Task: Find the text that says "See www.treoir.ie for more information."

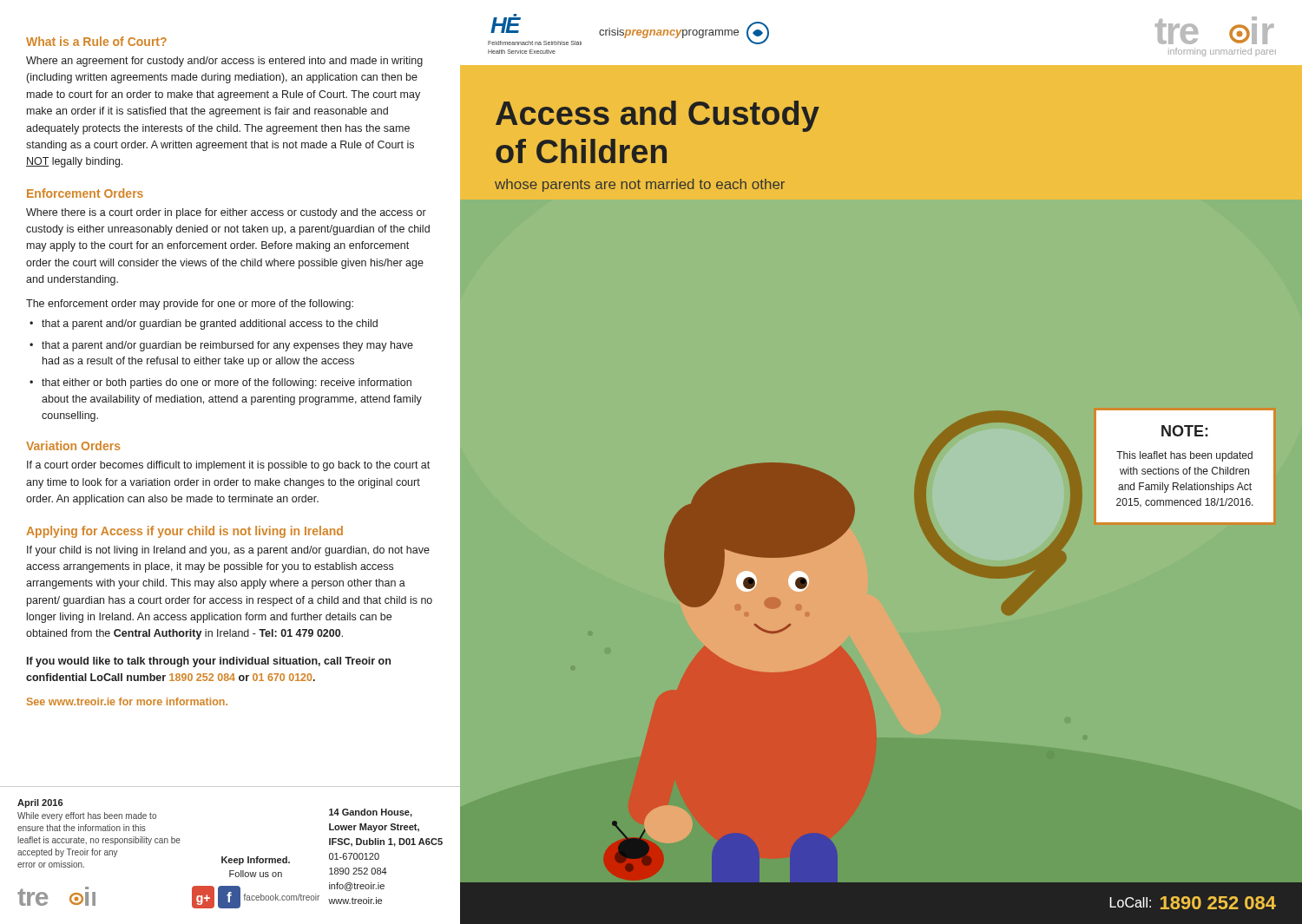Action: pyautogui.click(x=127, y=701)
